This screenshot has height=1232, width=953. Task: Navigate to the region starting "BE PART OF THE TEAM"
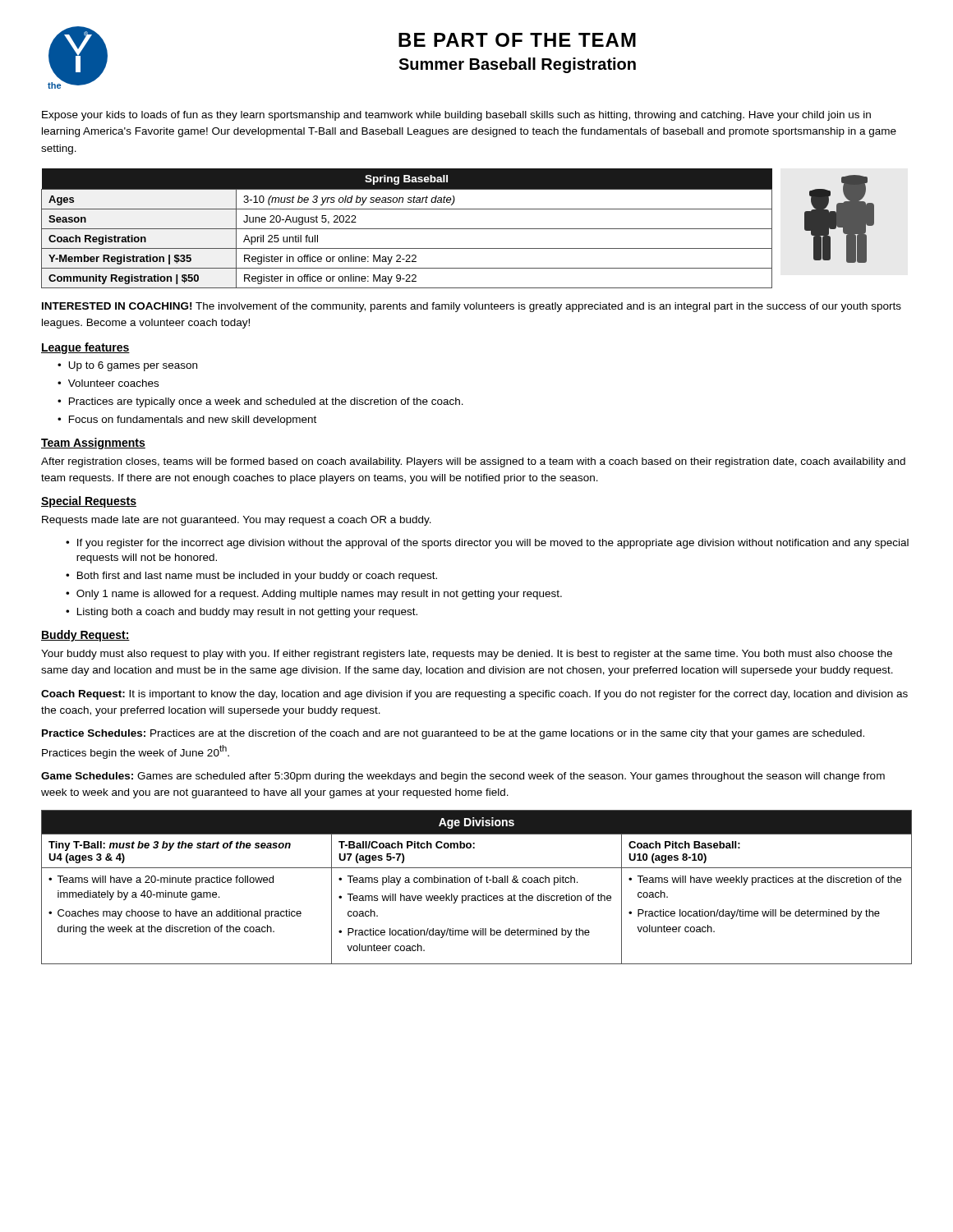pyautogui.click(x=518, y=40)
